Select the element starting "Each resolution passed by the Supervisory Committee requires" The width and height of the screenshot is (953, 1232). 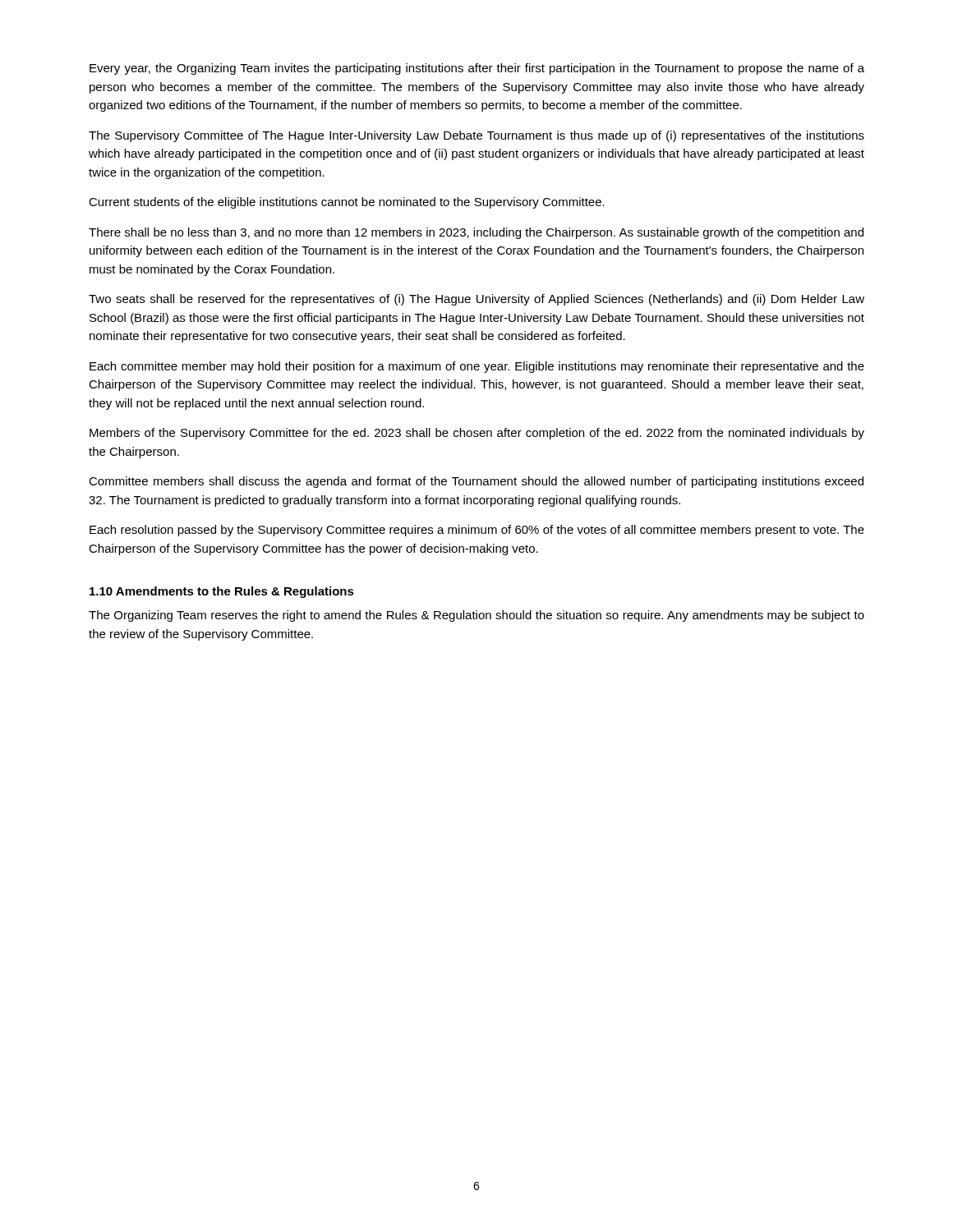(476, 539)
